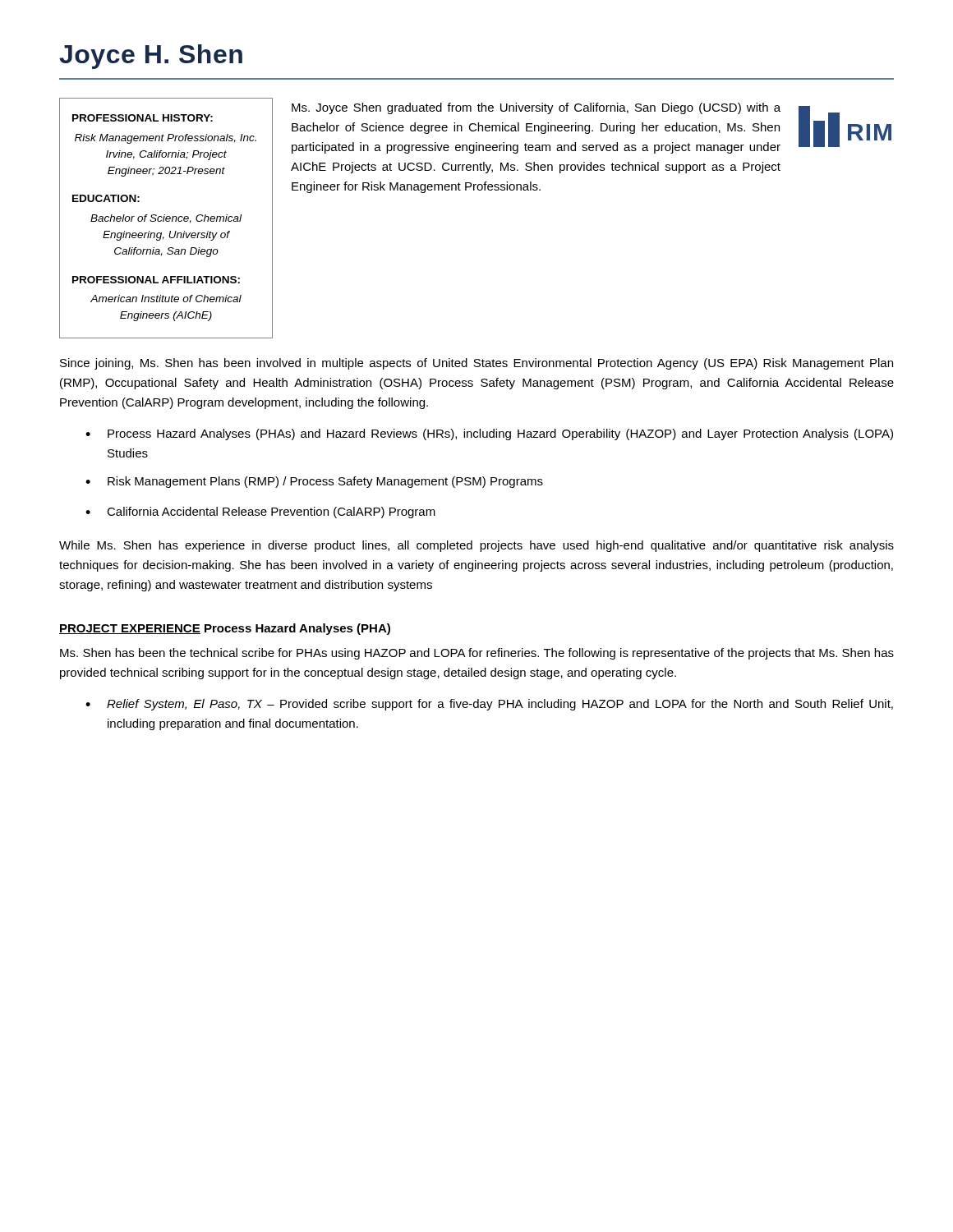Find the passage starting "• Relief System, El Paso, TX"
Screen dimensions: 1232x953
[x=490, y=713]
